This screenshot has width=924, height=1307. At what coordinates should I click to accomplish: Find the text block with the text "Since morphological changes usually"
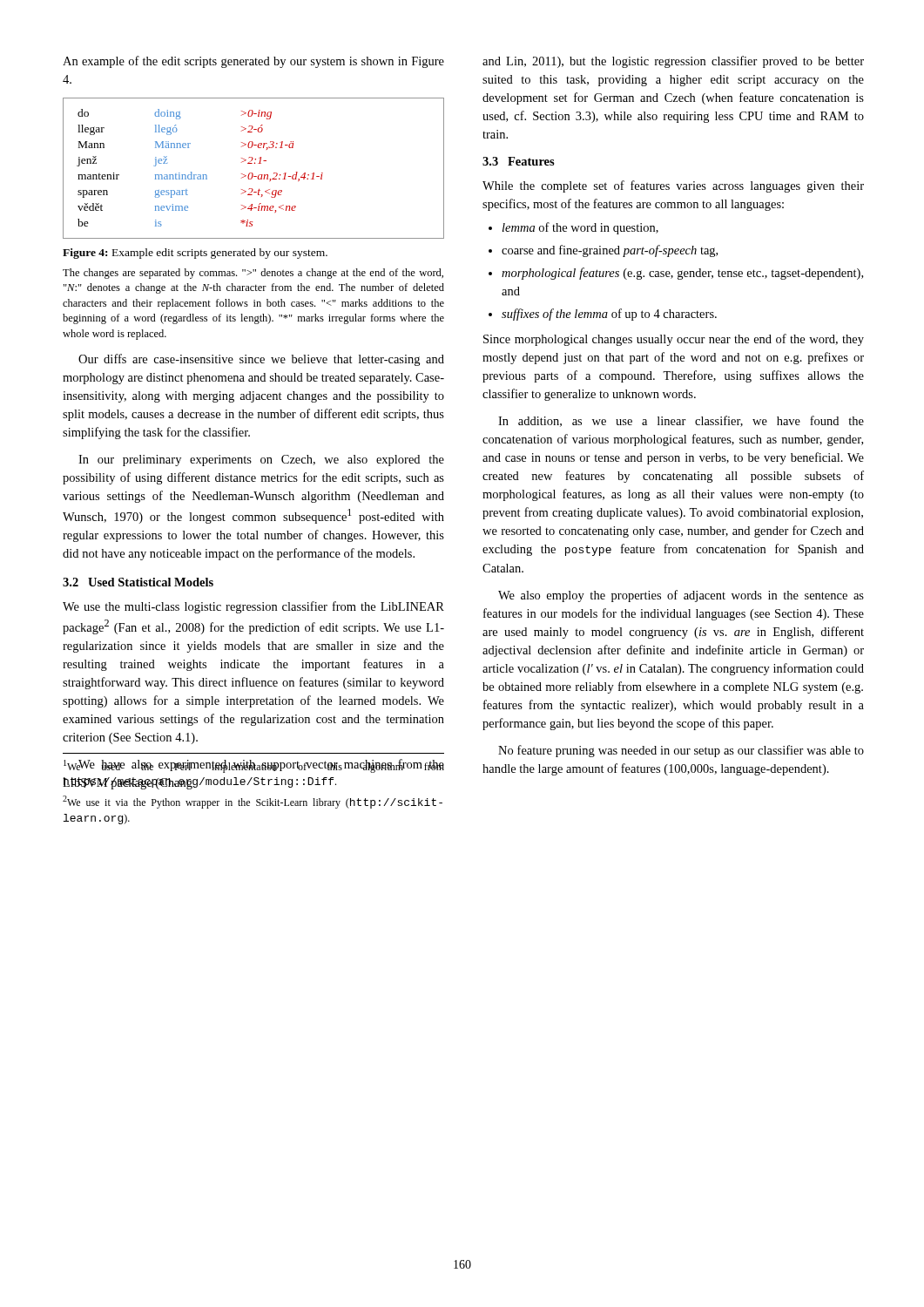point(673,367)
